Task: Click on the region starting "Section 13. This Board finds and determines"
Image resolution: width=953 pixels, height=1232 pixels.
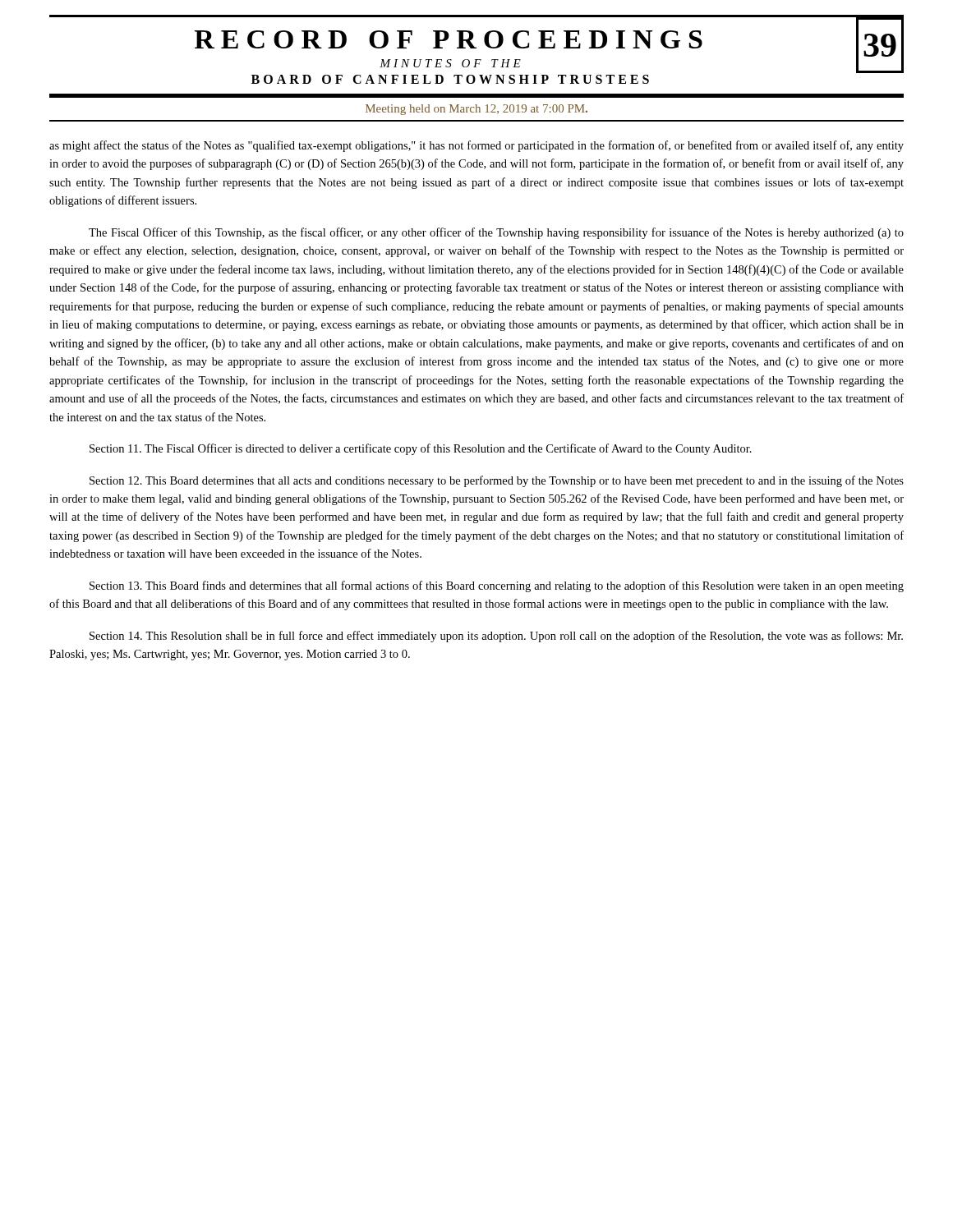Action: 476,595
